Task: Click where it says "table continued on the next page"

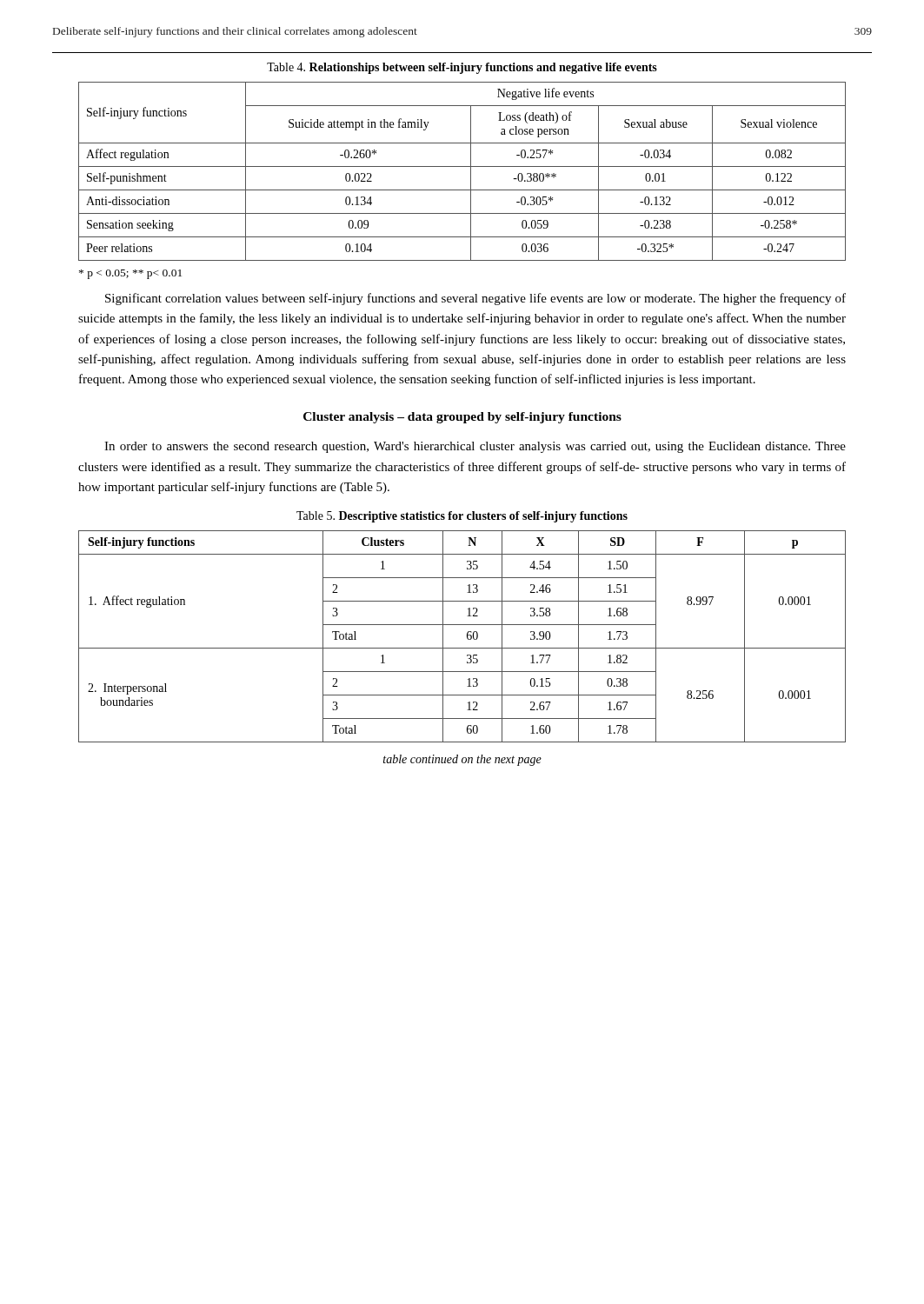Action: click(462, 759)
